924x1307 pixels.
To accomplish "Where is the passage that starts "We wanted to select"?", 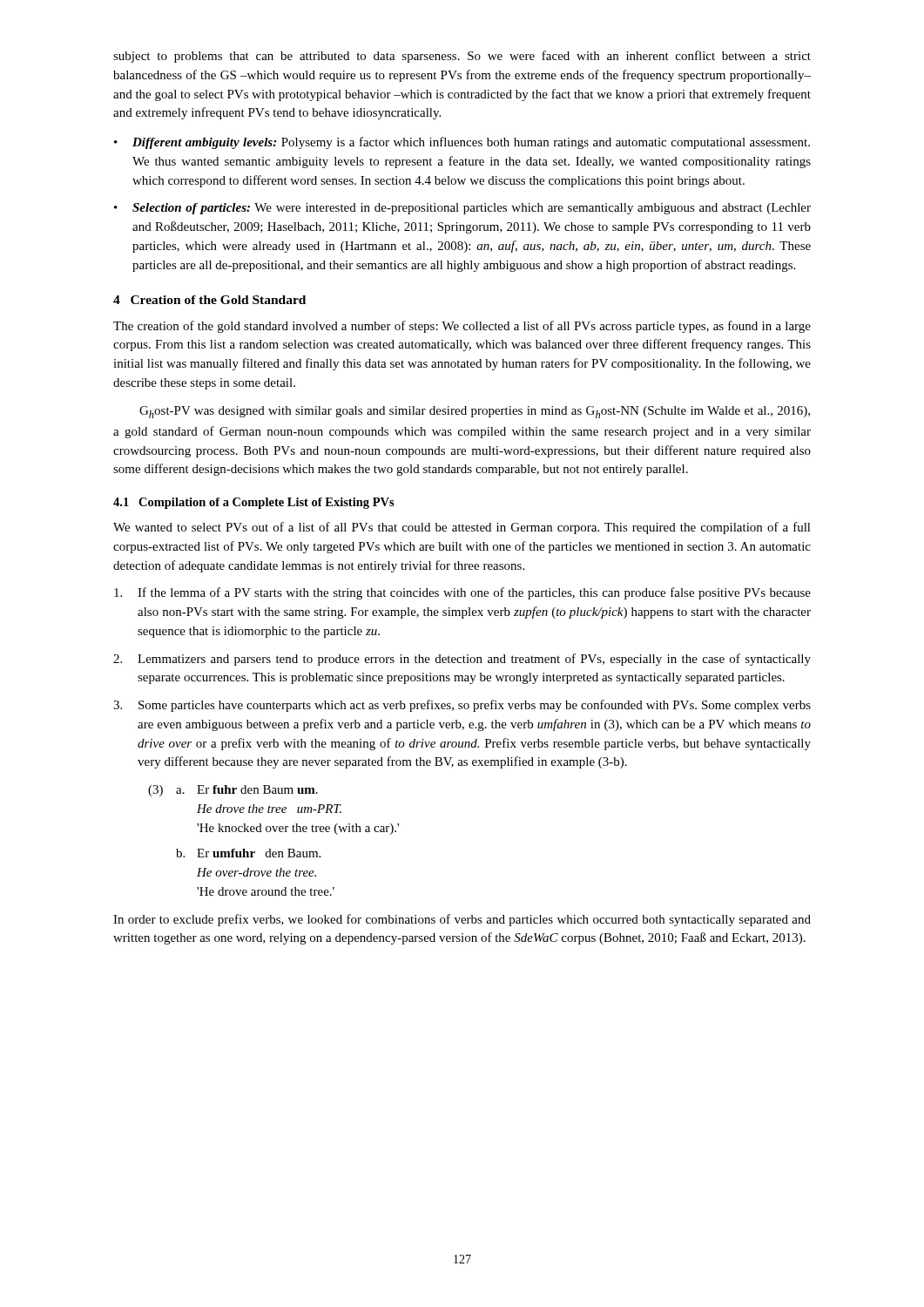I will tap(462, 546).
